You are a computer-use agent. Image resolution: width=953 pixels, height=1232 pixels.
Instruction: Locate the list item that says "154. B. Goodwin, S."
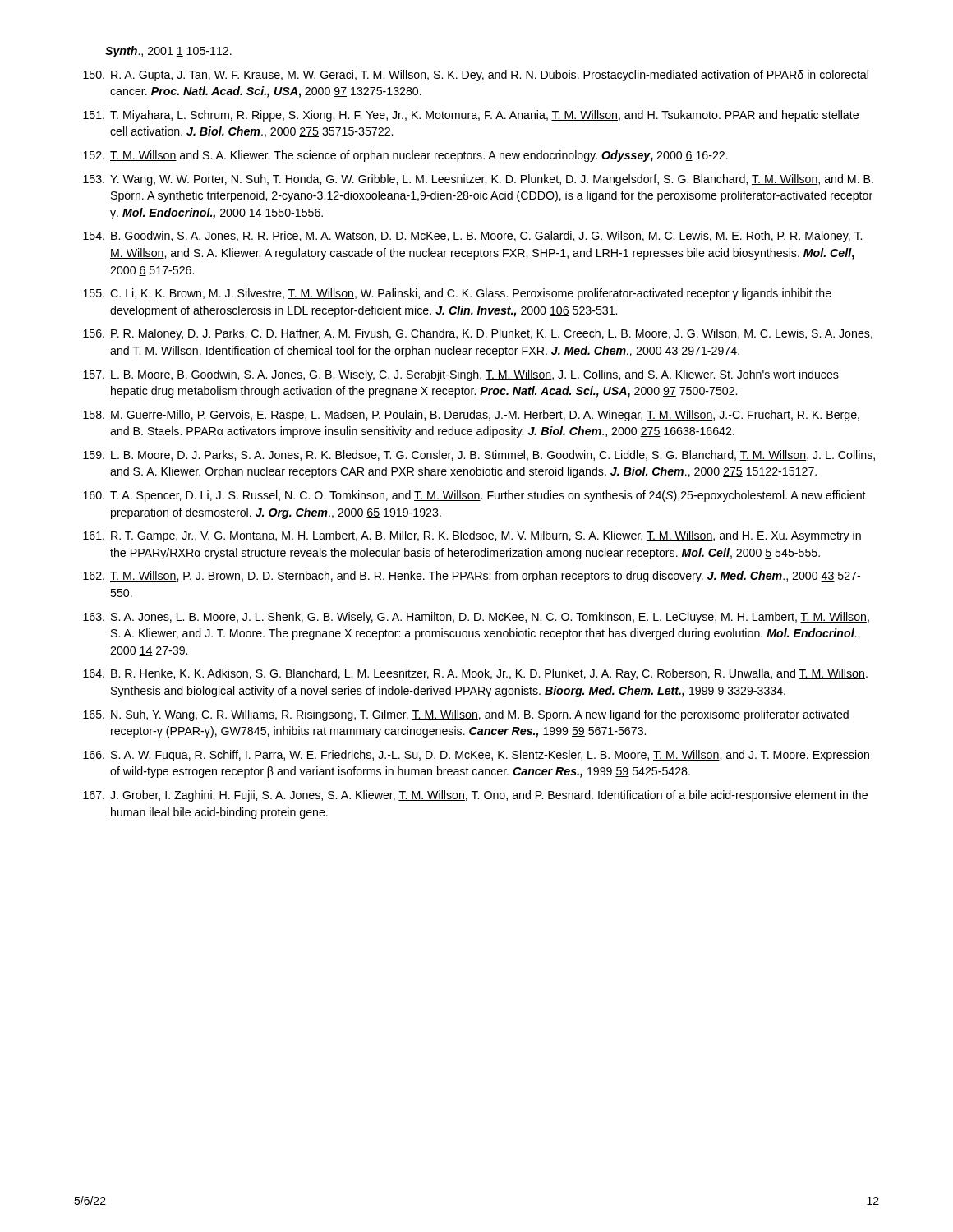pos(476,253)
